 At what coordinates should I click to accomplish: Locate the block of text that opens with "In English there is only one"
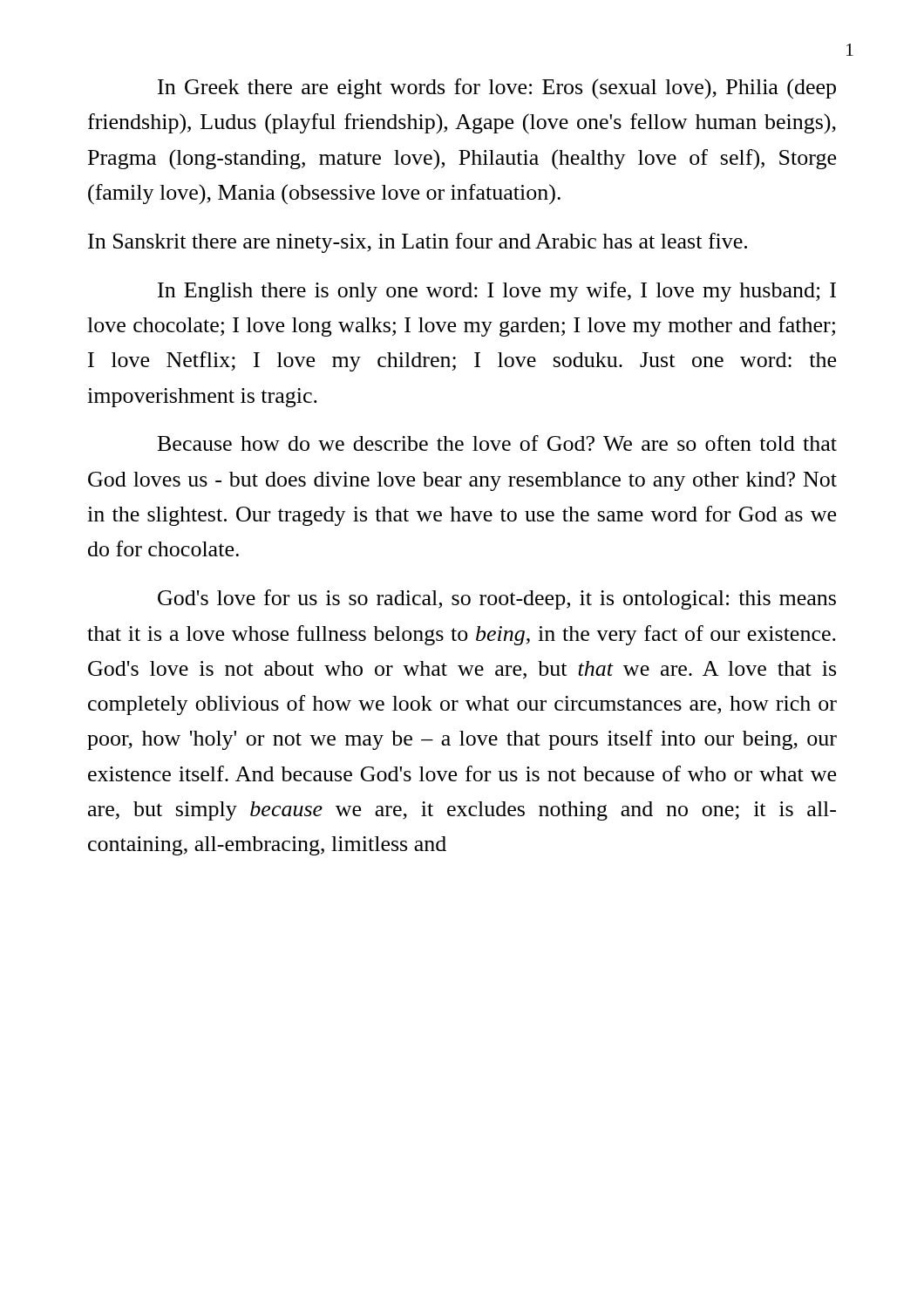[462, 343]
